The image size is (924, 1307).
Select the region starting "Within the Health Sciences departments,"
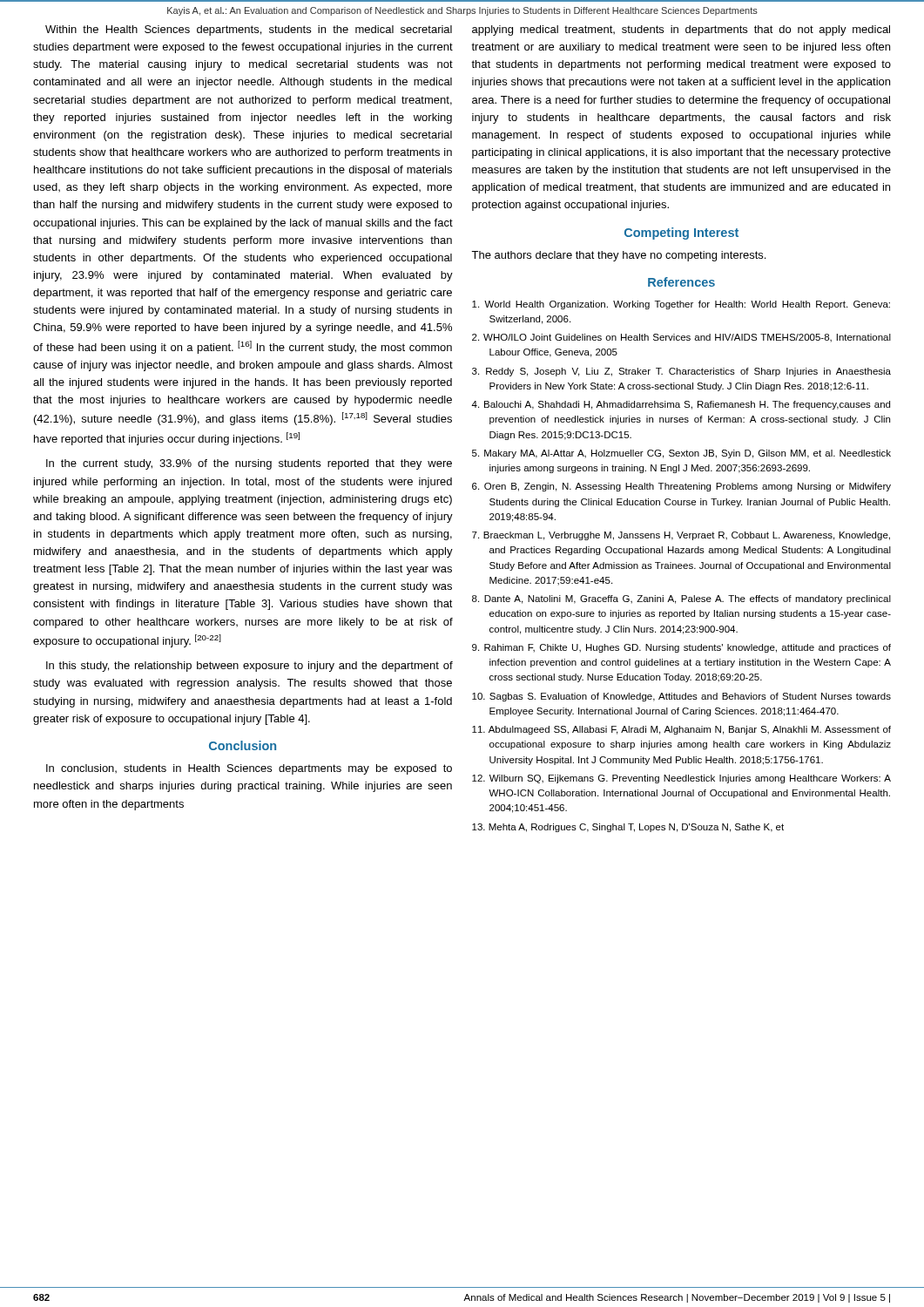(x=243, y=235)
